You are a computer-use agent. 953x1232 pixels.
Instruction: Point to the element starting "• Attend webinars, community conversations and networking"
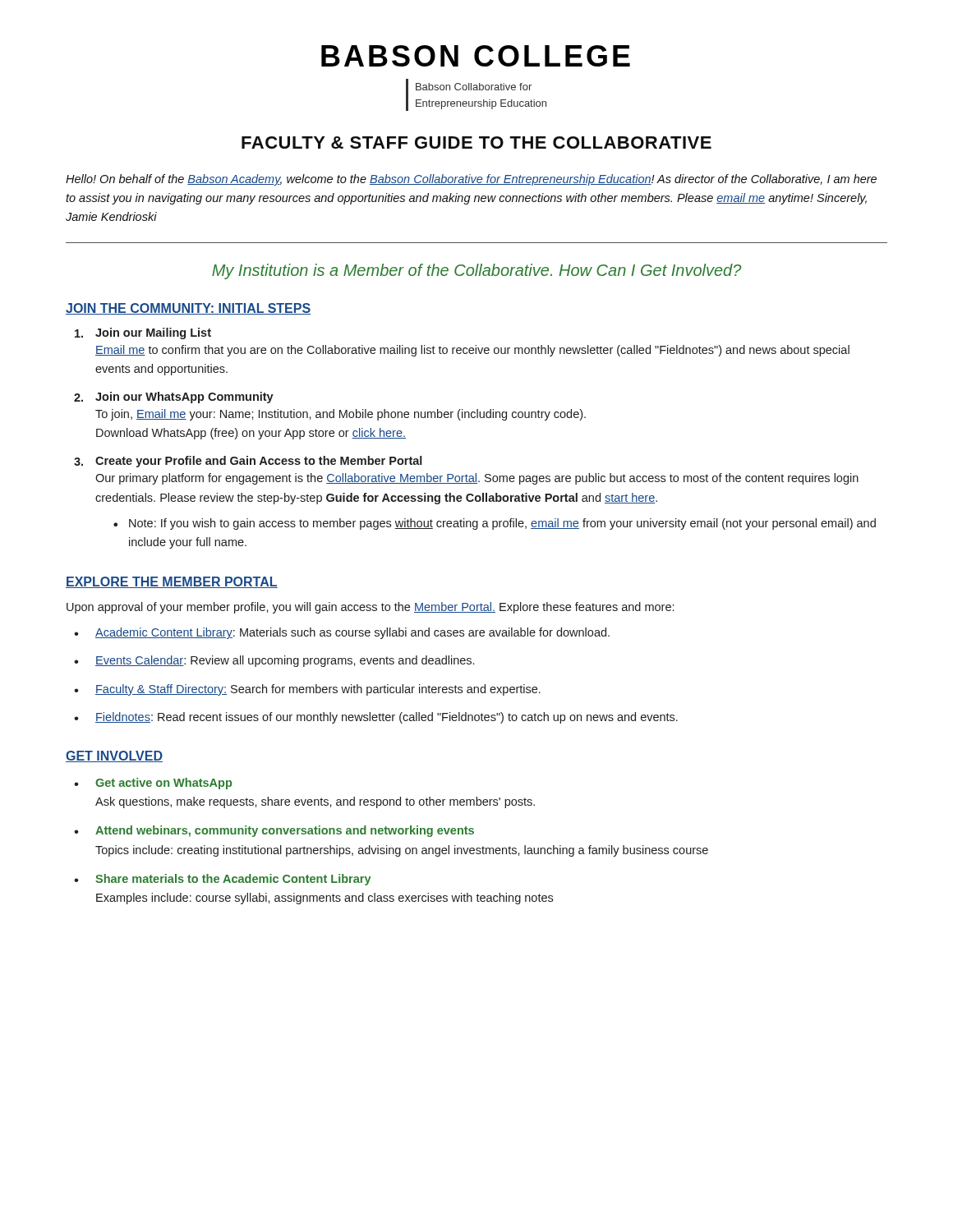click(x=391, y=841)
